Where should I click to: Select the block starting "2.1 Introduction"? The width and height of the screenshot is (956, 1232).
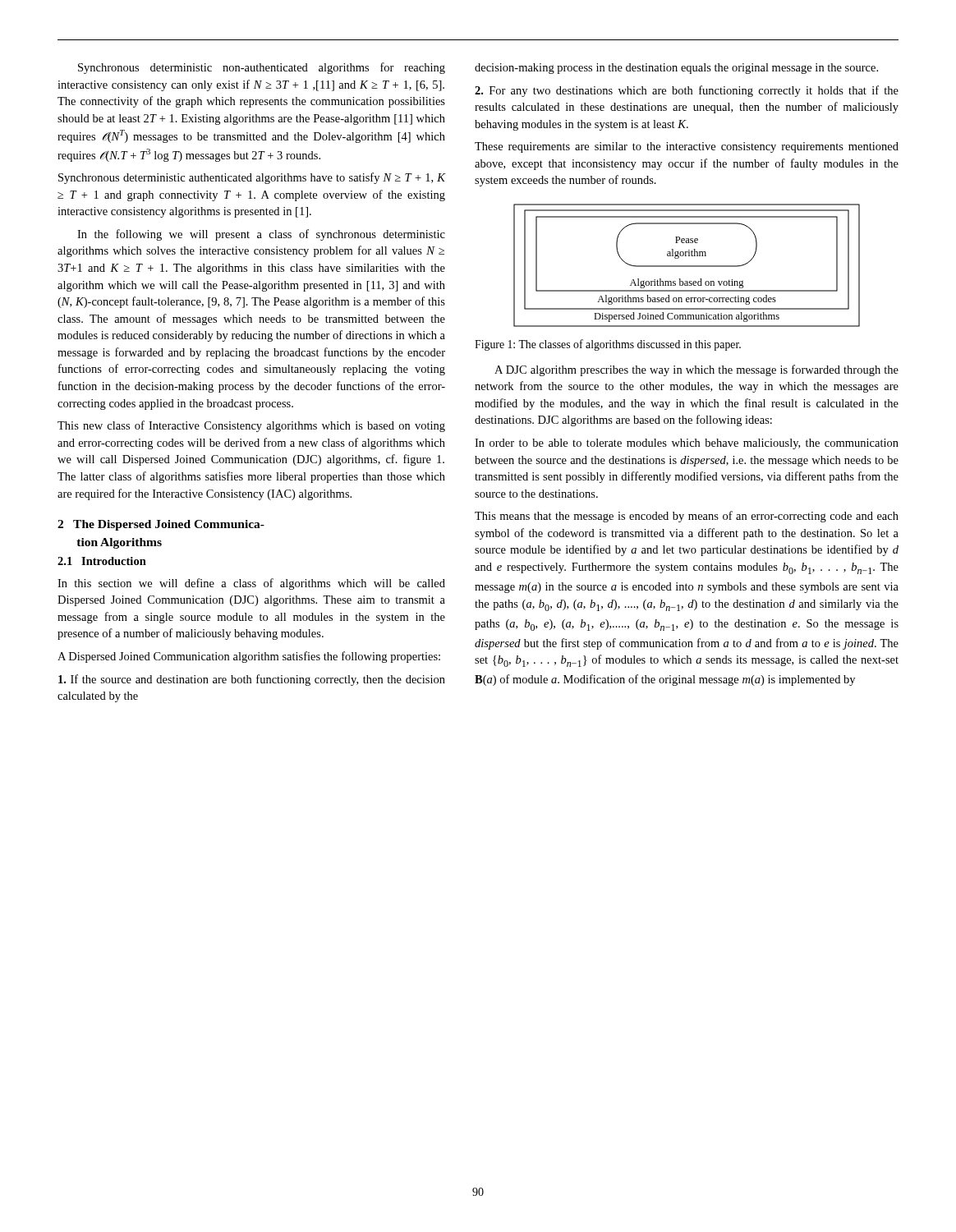[102, 561]
